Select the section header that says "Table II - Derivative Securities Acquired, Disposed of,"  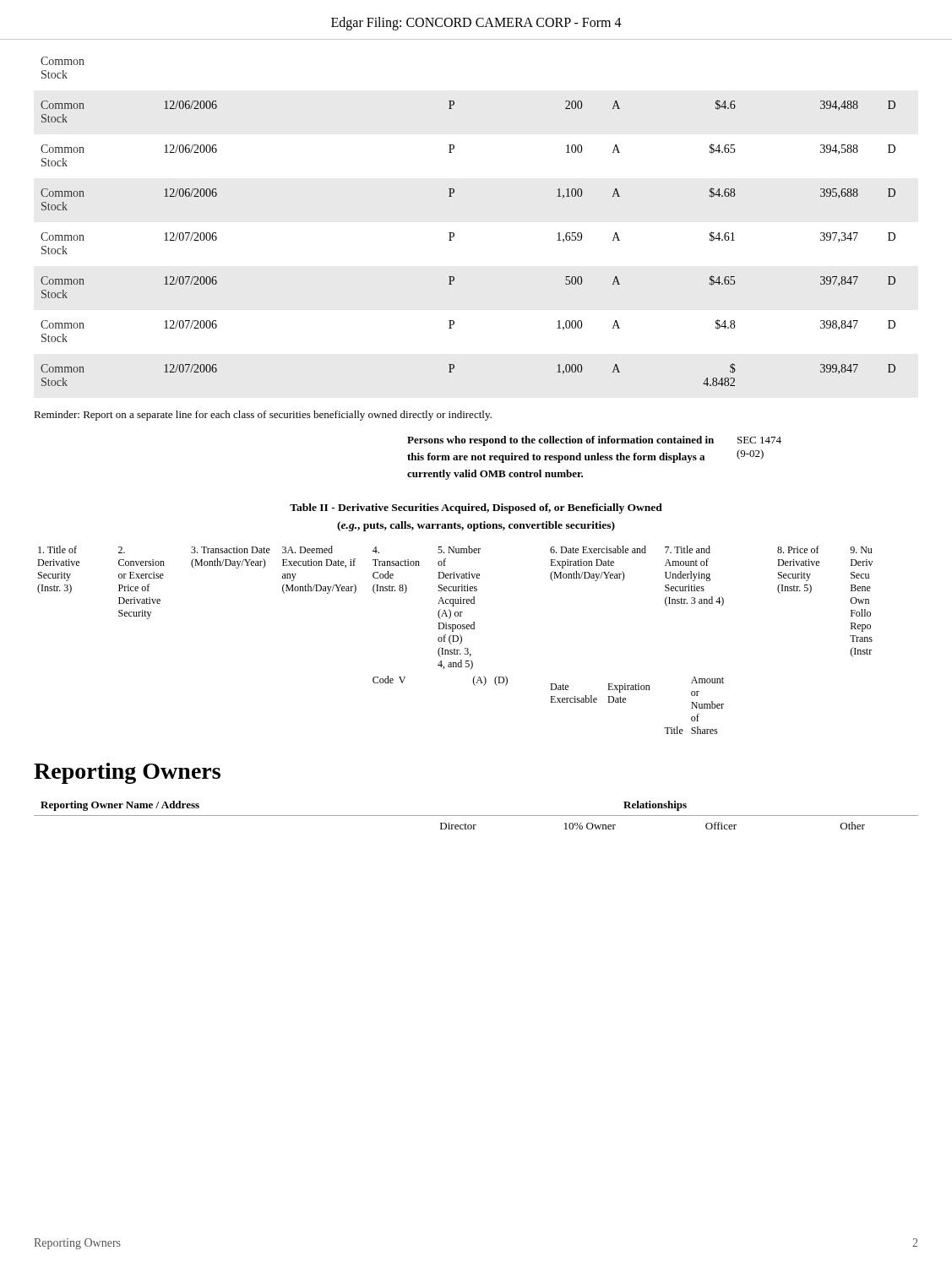pos(476,516)
